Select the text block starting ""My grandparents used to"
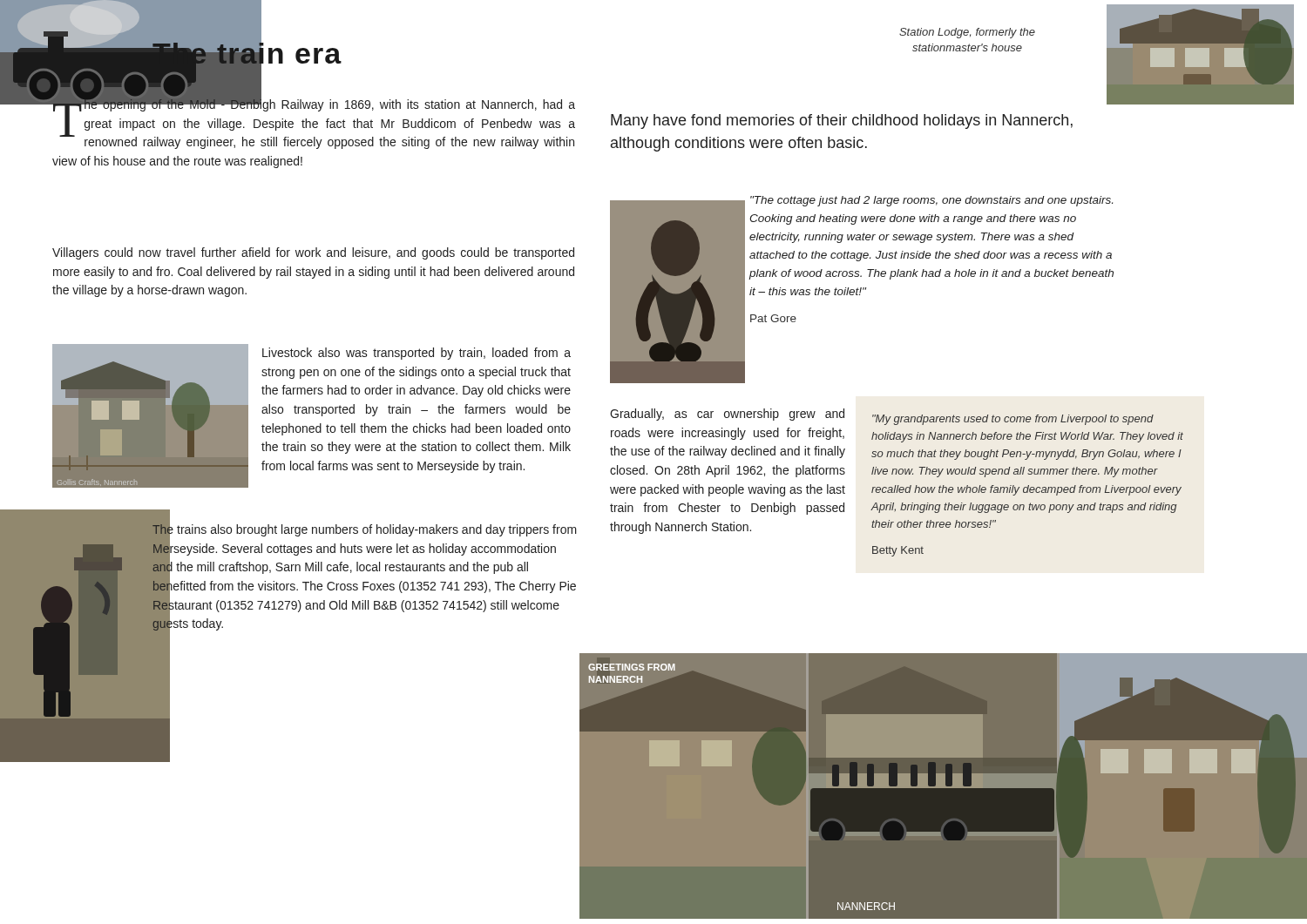Viewport: 1307px width, 924px height. tap(1030, 486)
